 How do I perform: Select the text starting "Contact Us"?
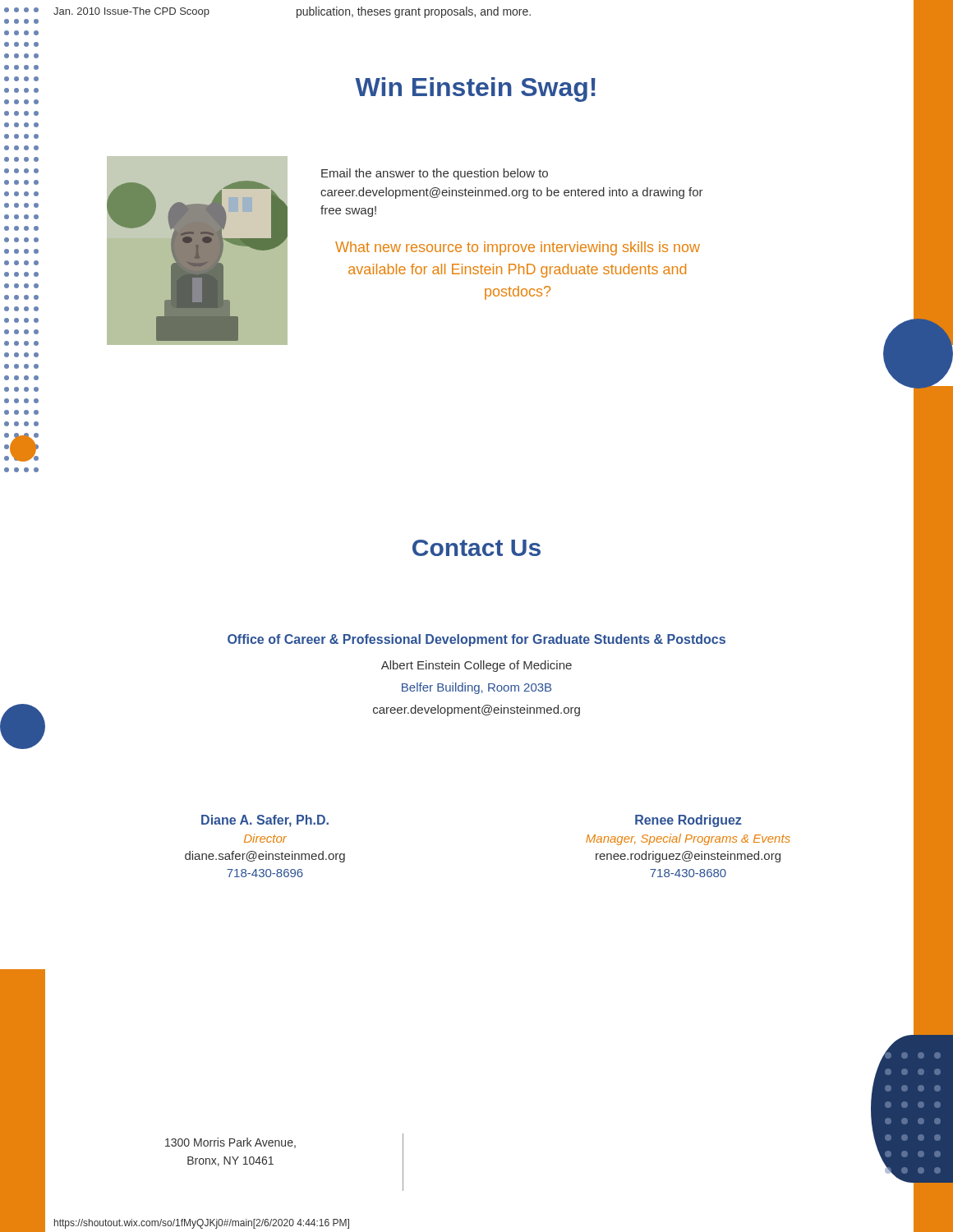[x=476, y=548]
